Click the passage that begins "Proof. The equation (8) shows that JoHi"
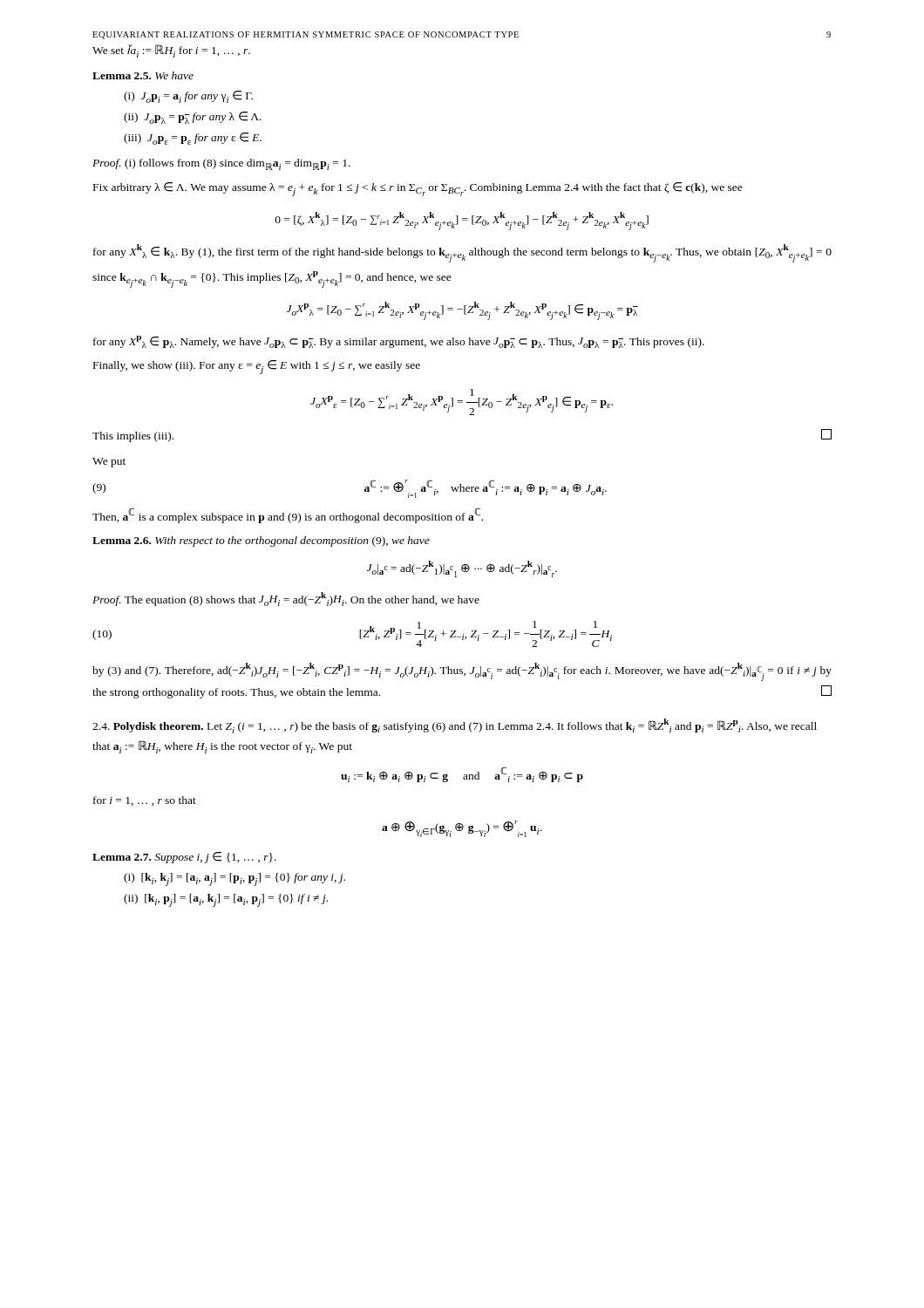The height and width of the screenshot is (1308, 924). click(286, 598)
